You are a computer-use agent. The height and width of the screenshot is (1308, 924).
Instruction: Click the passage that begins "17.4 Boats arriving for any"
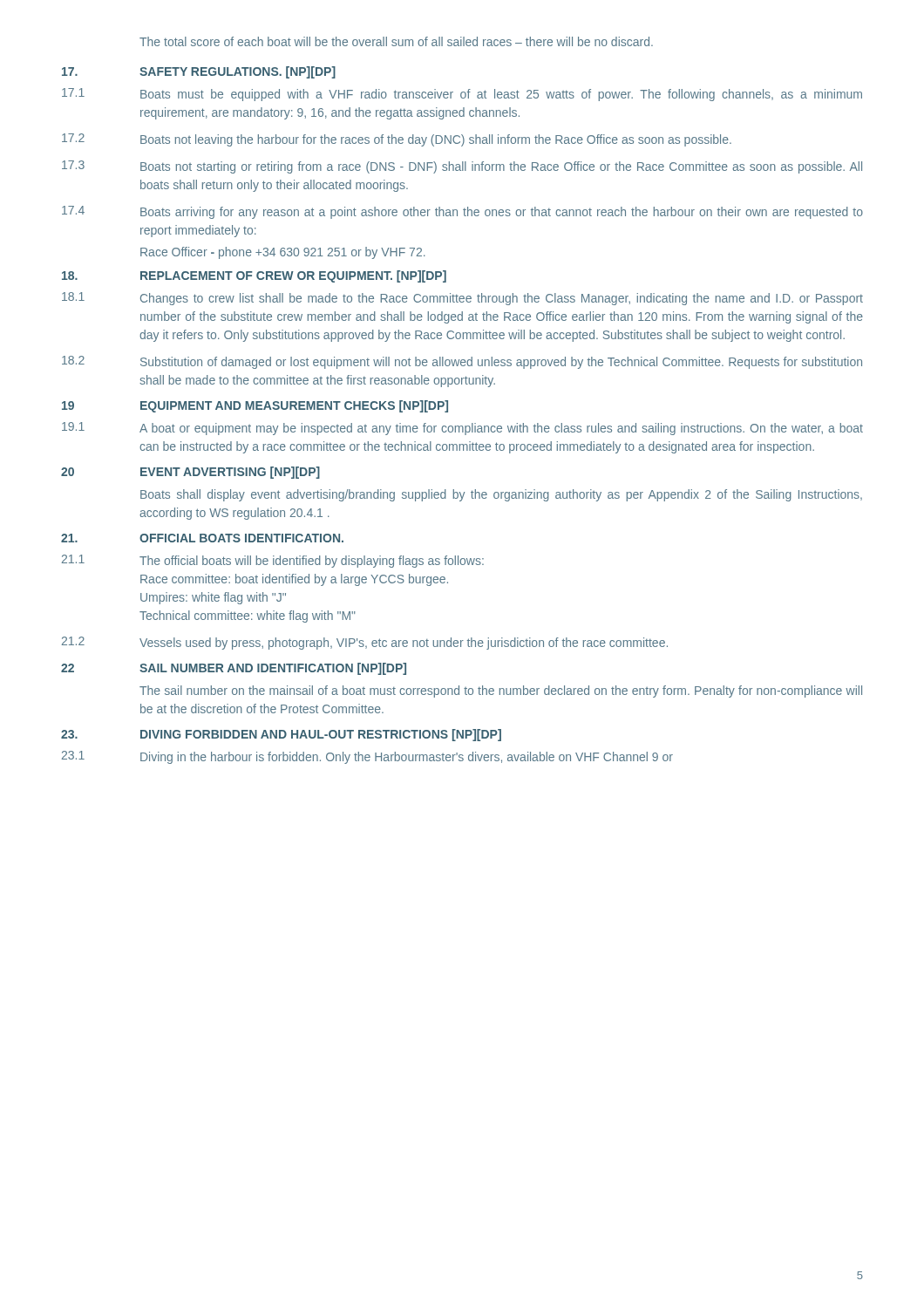(462, 212)
